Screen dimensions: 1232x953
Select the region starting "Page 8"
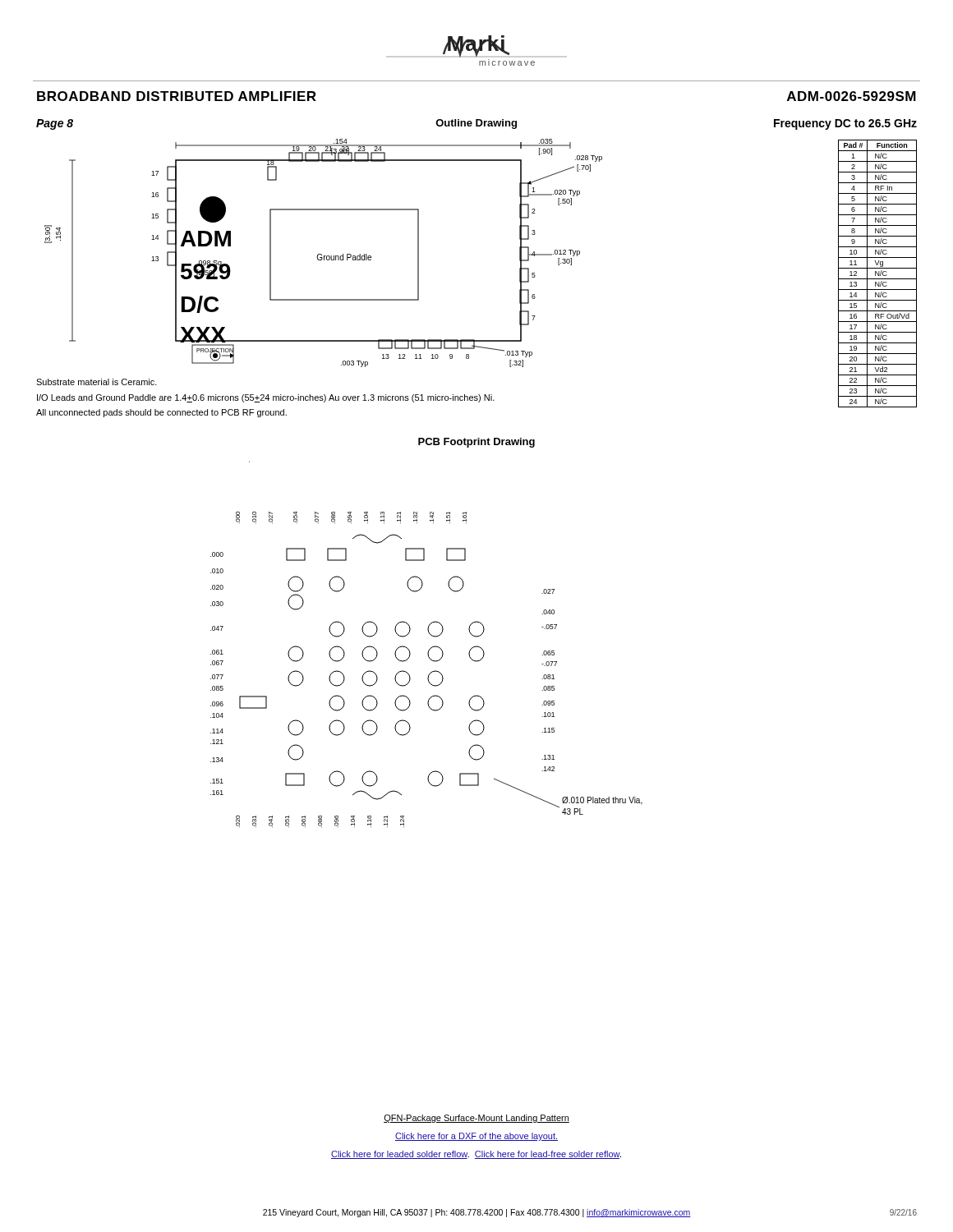pyautogui.click(x=55, y=123)
